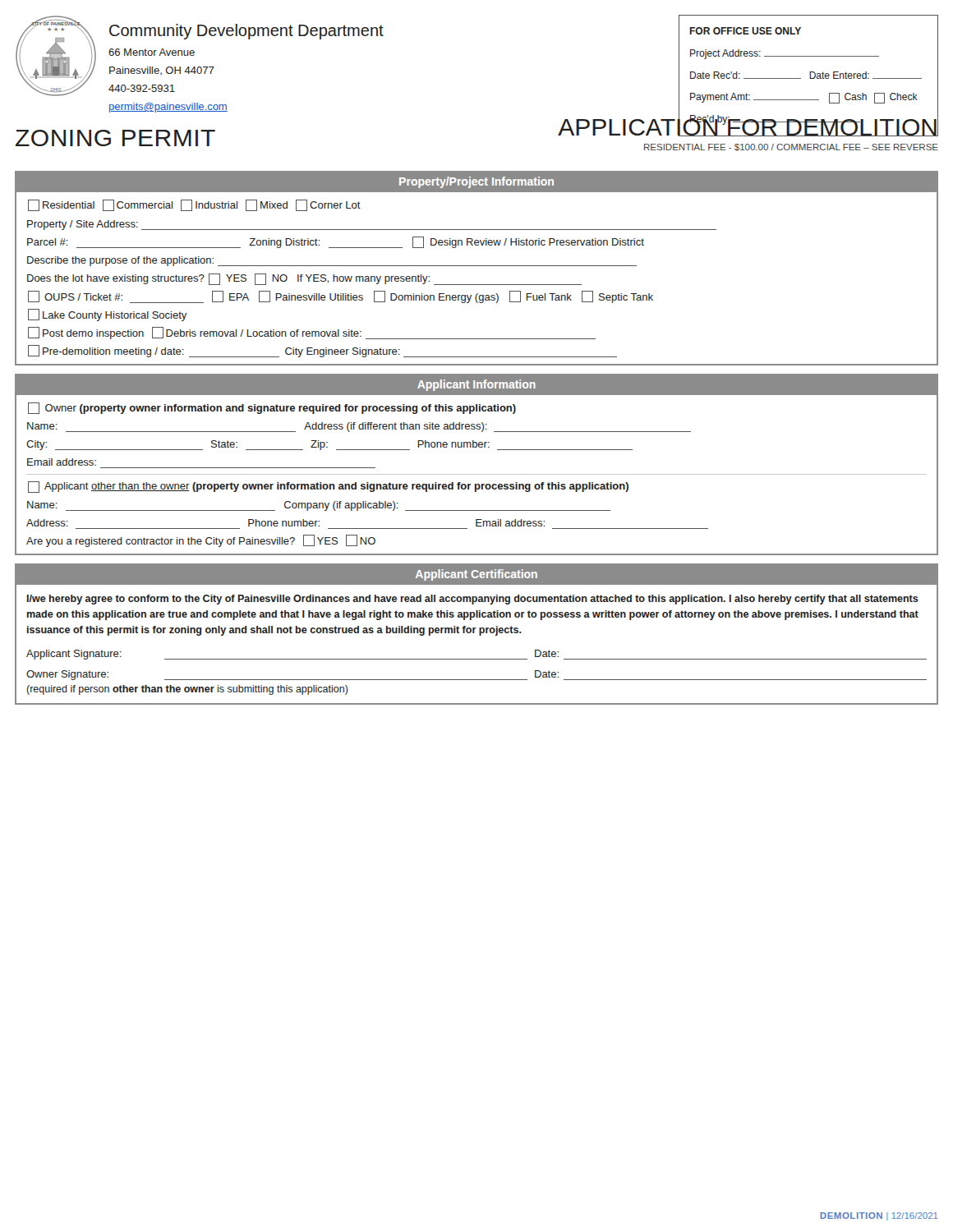Screen dimensions: 1232x953
Task: Select the text that says "Email address:"
Action: coord(201,462)
